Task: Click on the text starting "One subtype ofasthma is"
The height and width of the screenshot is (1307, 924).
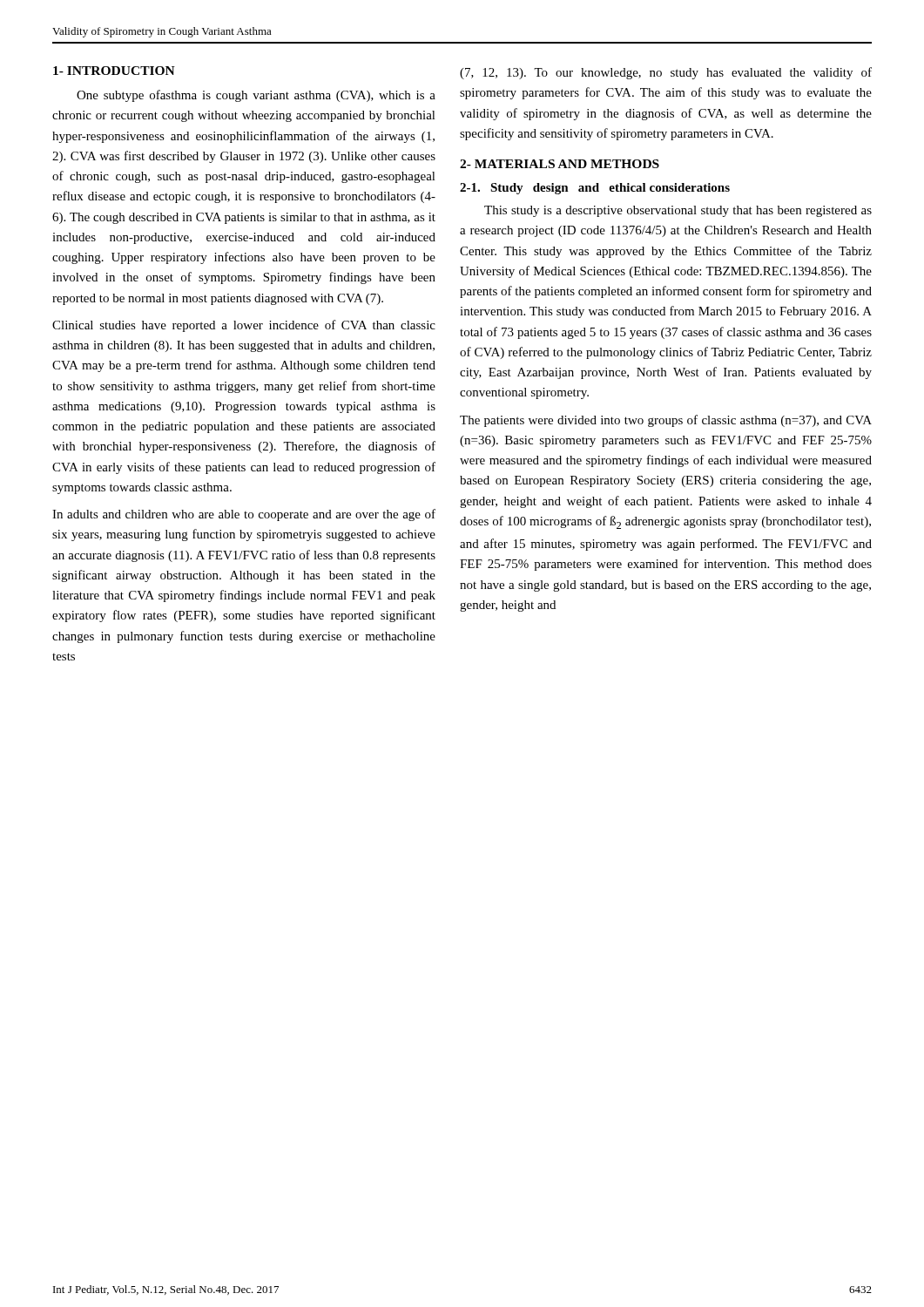Action: (244, 197)
